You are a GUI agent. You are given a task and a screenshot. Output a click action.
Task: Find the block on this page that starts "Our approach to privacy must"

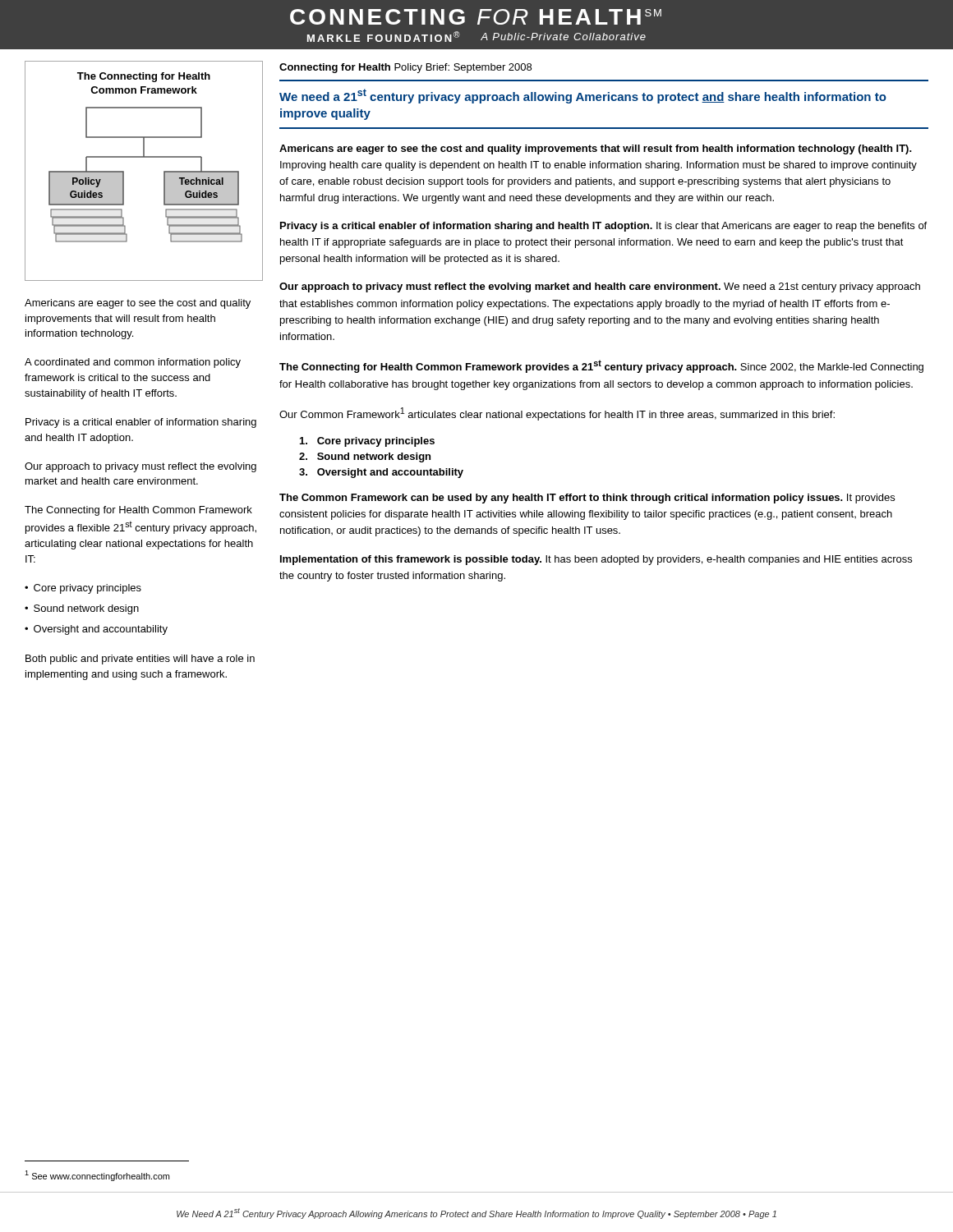tap(600, 311)
